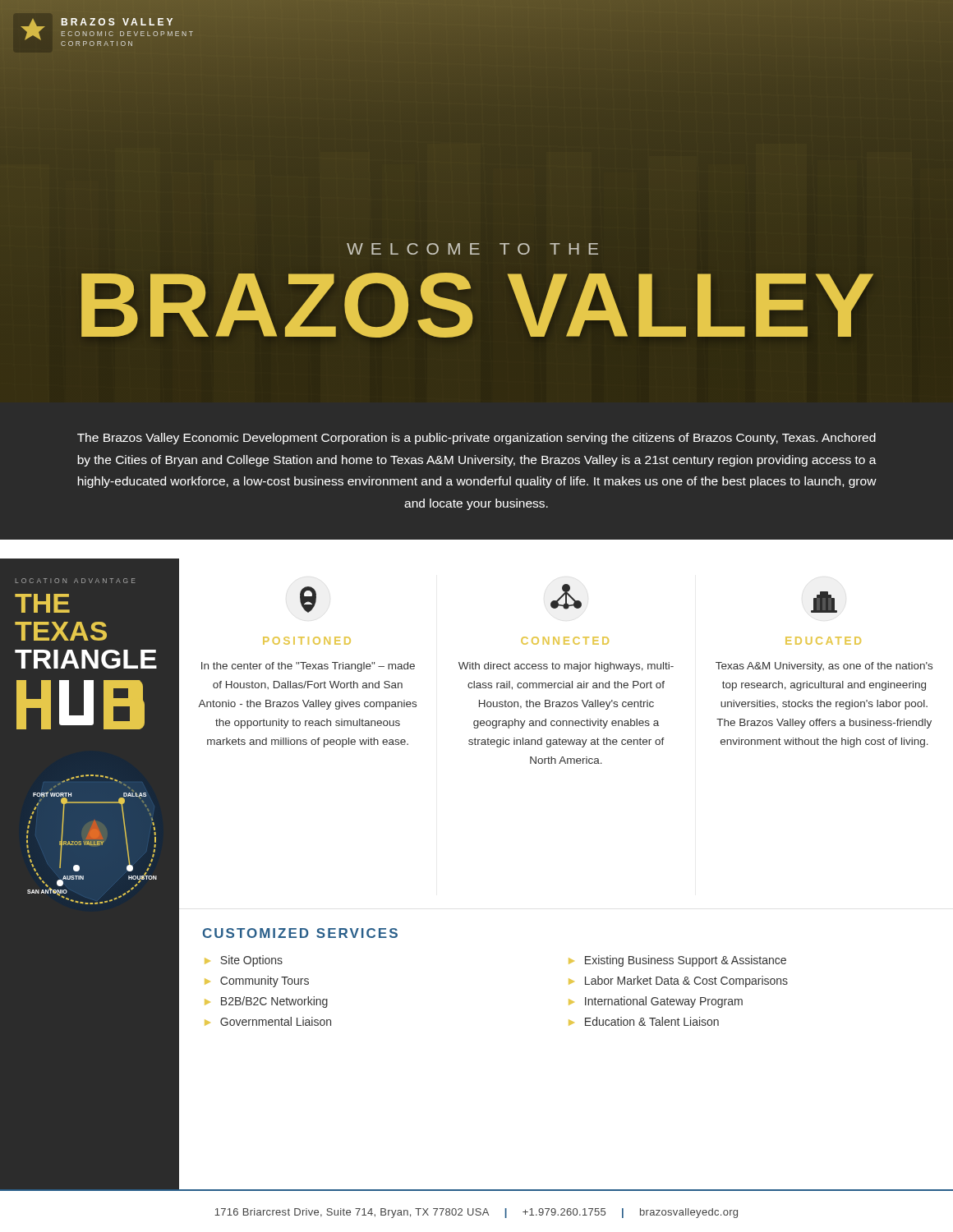This screenshot has width=953, height=1232.
Task: Click on the passage starting "WELCOME TO THE"
Action: click(x=476, y=248)
